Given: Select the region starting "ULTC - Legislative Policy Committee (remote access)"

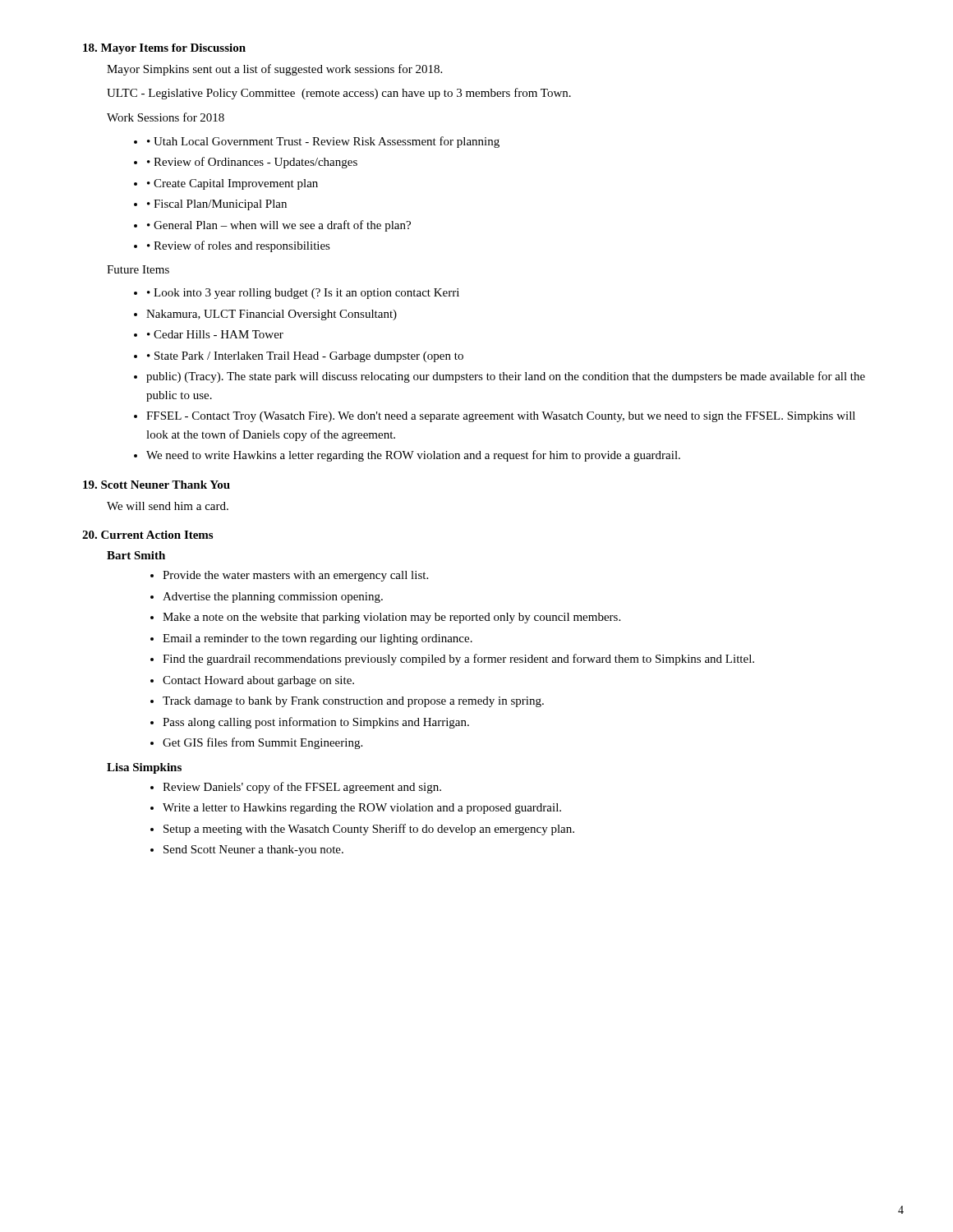Looking at the screenshot, I should click(x=339, y=92).
